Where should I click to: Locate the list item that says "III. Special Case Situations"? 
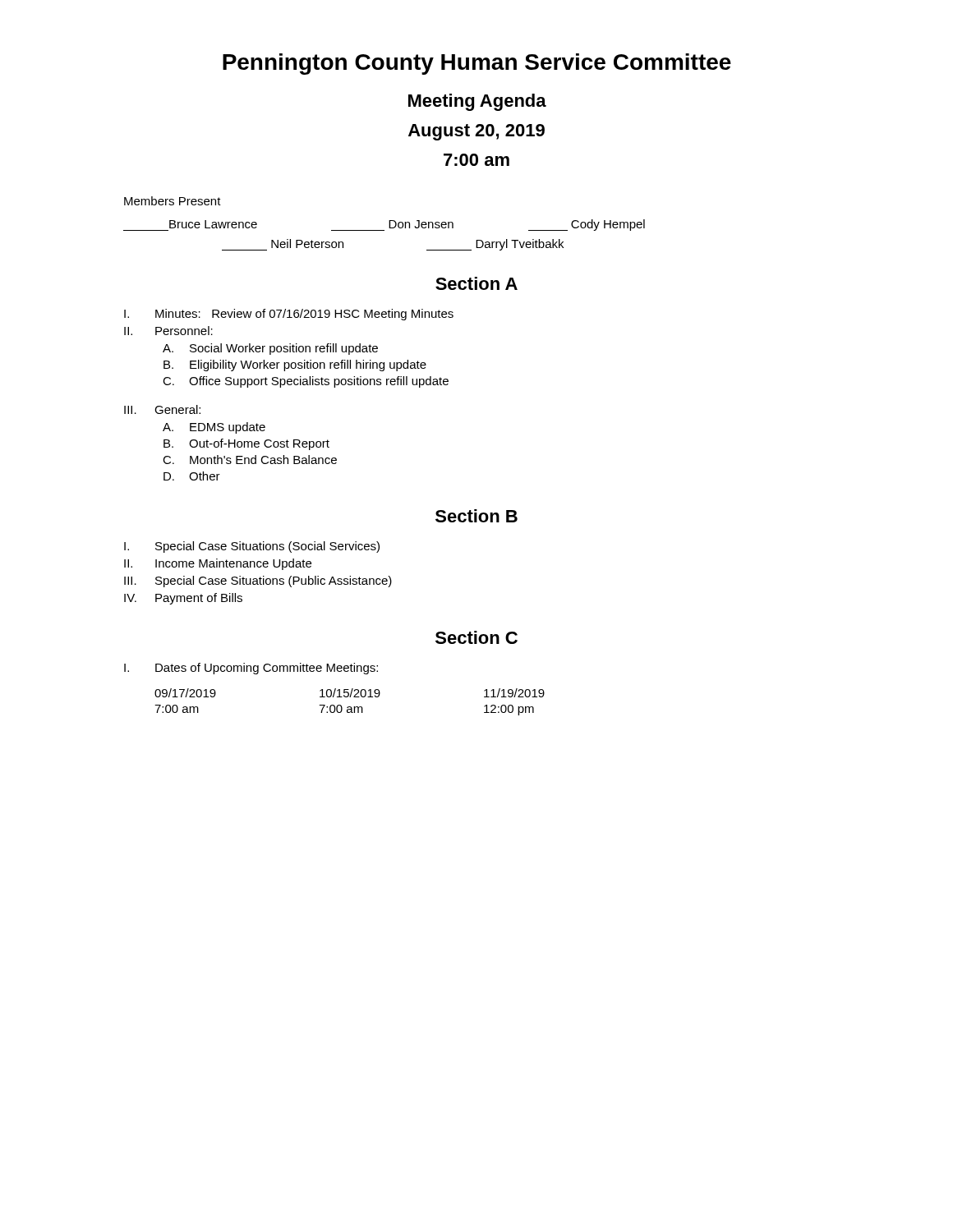pos(258,582)
